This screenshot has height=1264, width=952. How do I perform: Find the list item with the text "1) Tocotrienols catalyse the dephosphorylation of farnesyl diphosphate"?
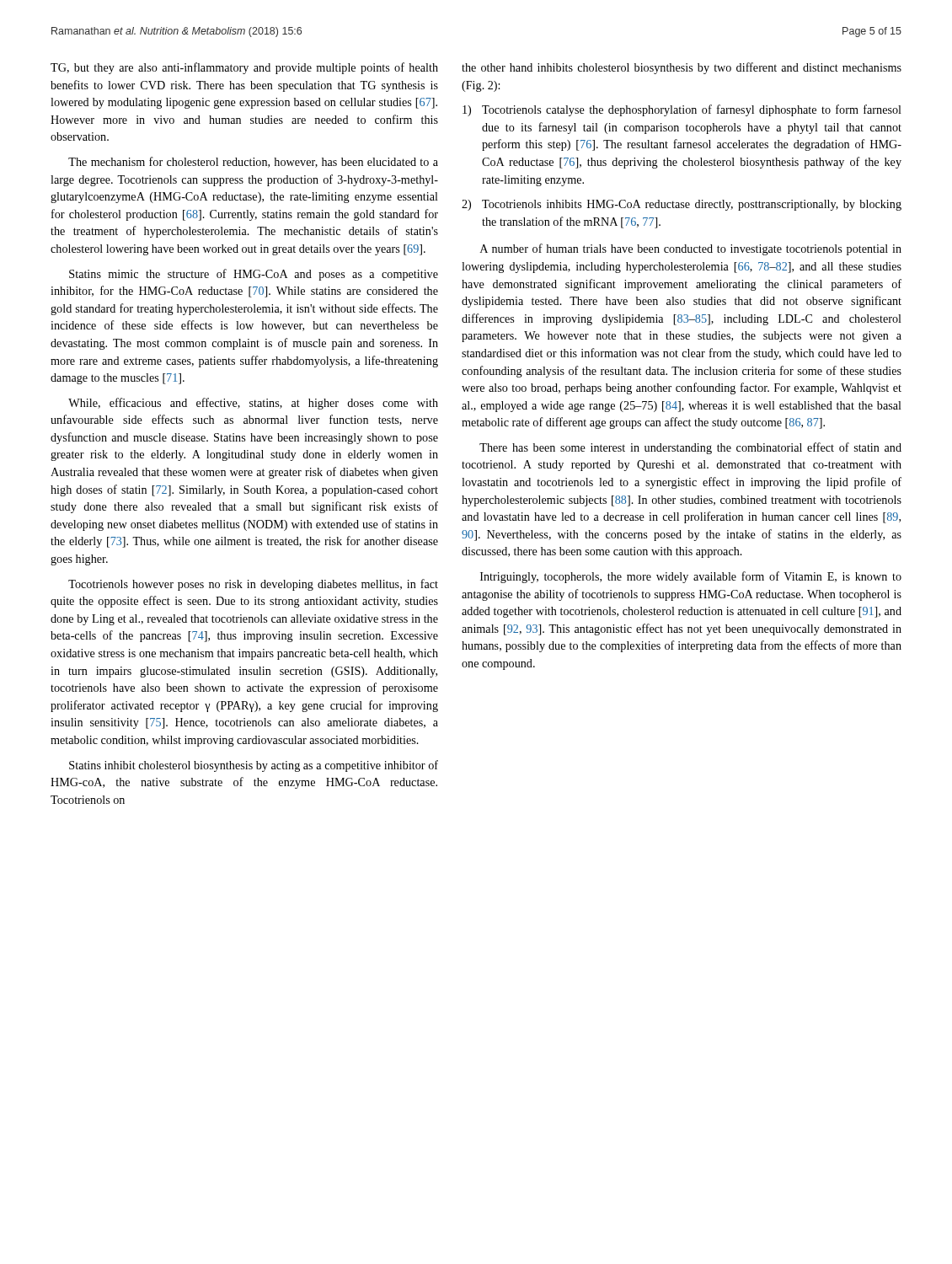click(x=682, y=145)
